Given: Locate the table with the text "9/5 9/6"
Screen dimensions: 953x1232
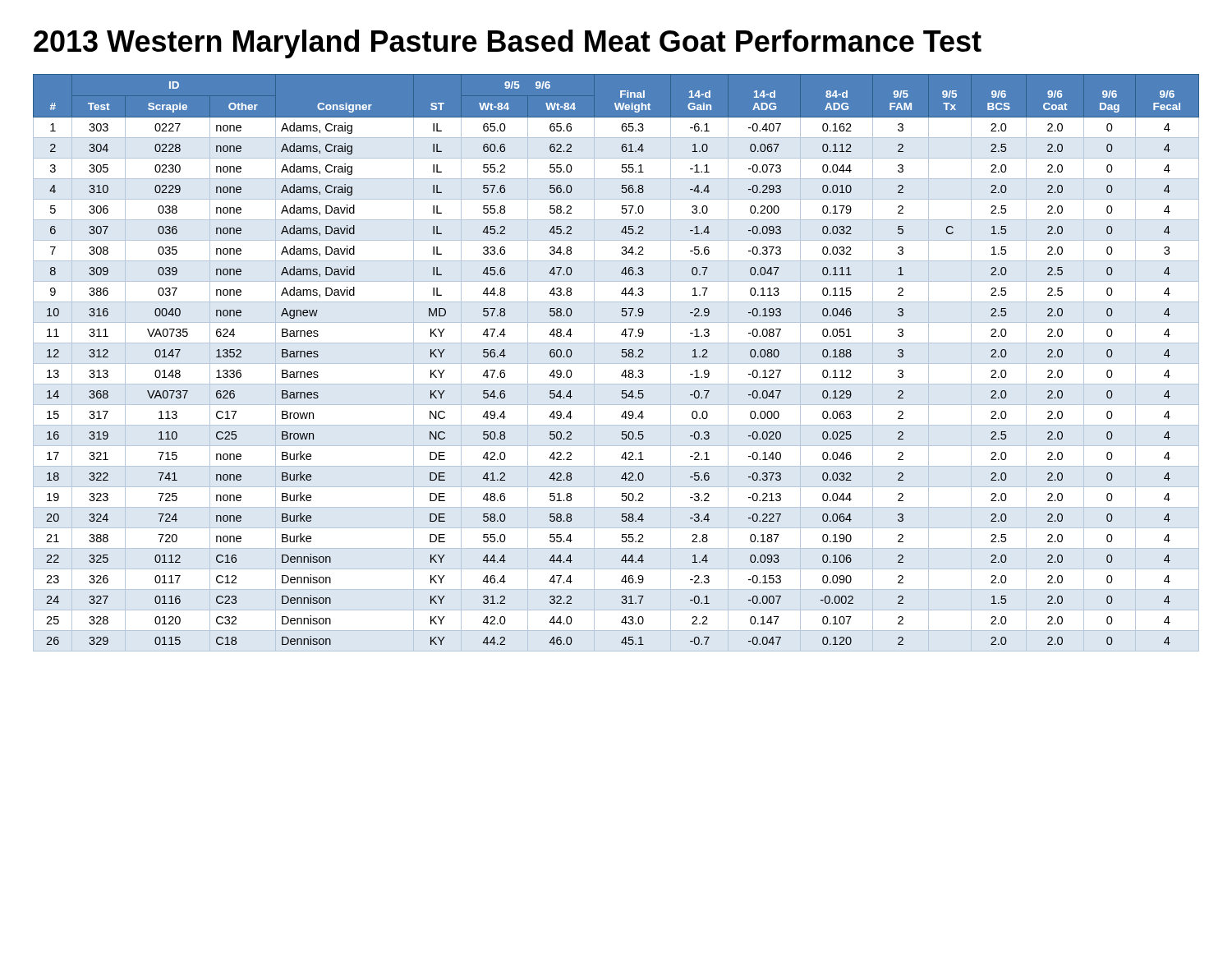Looking at the screenshot, I should pyautogui.click(x=616, y=363).
